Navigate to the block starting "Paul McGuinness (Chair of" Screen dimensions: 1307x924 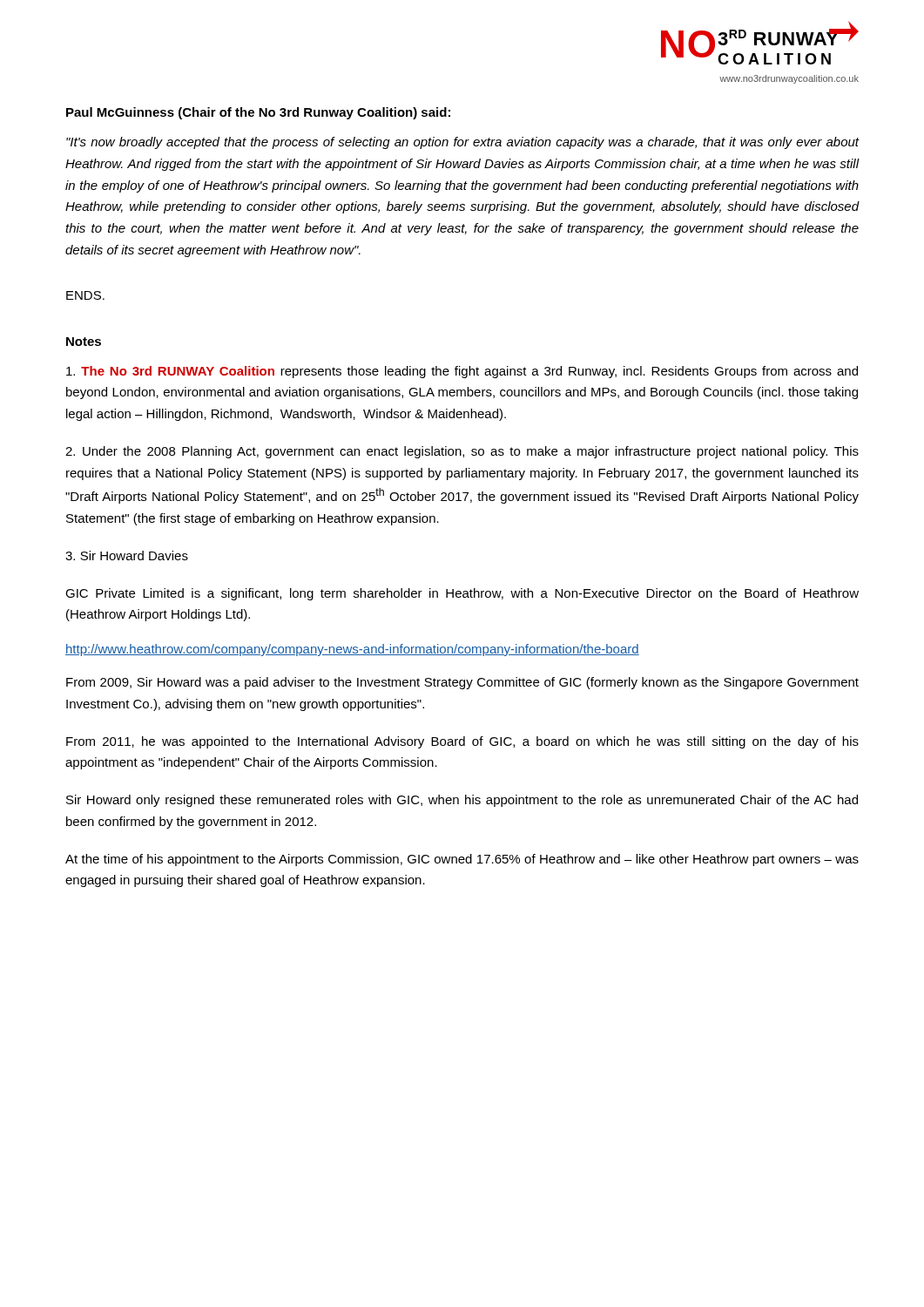[258, 112]
